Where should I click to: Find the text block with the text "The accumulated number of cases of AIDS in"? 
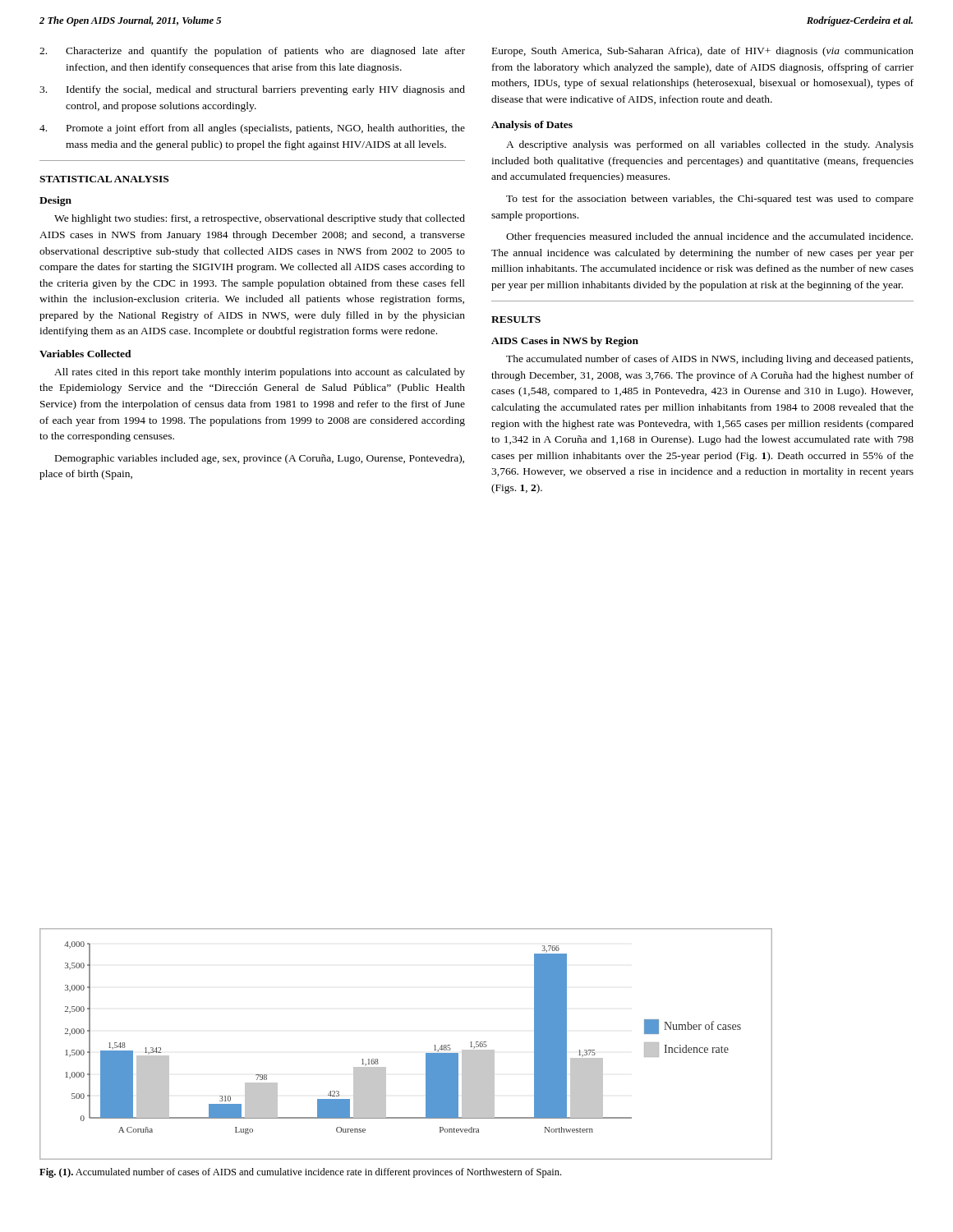click(x=702, y=423)
